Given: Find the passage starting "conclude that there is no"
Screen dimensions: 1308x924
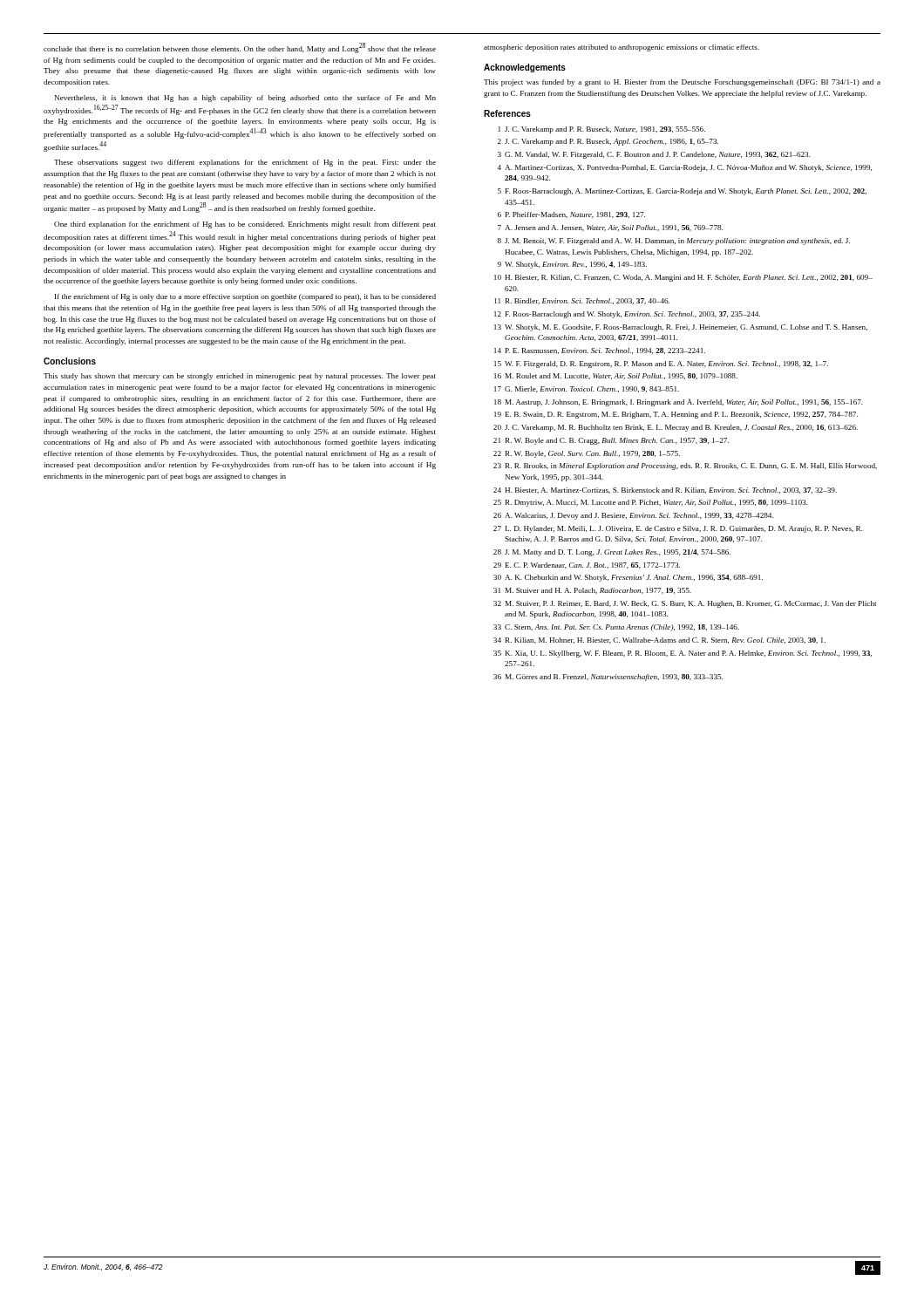Looking at the screenshot, I should [240, 194].
